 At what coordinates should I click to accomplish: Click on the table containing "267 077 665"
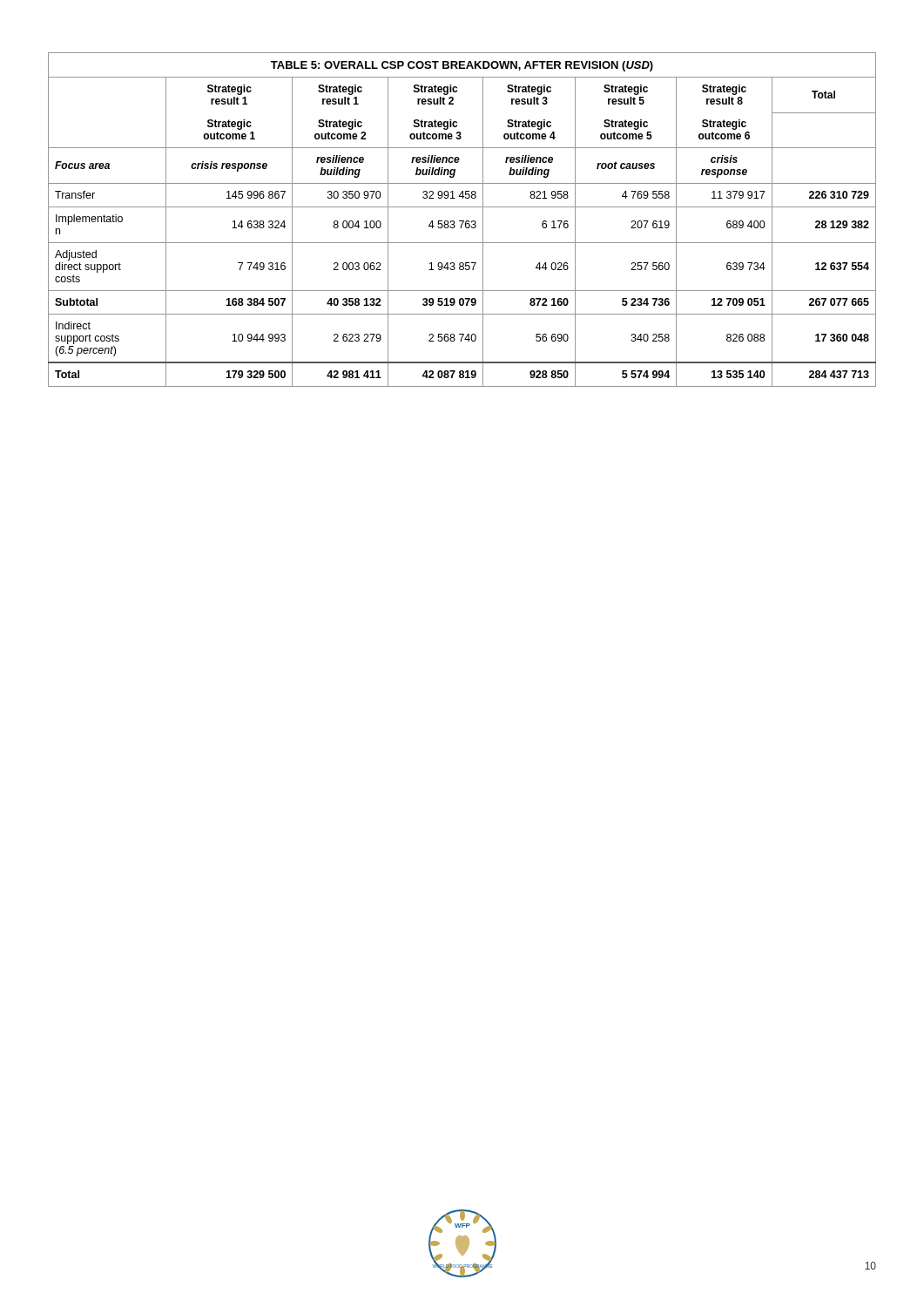[x=462, y=220]
